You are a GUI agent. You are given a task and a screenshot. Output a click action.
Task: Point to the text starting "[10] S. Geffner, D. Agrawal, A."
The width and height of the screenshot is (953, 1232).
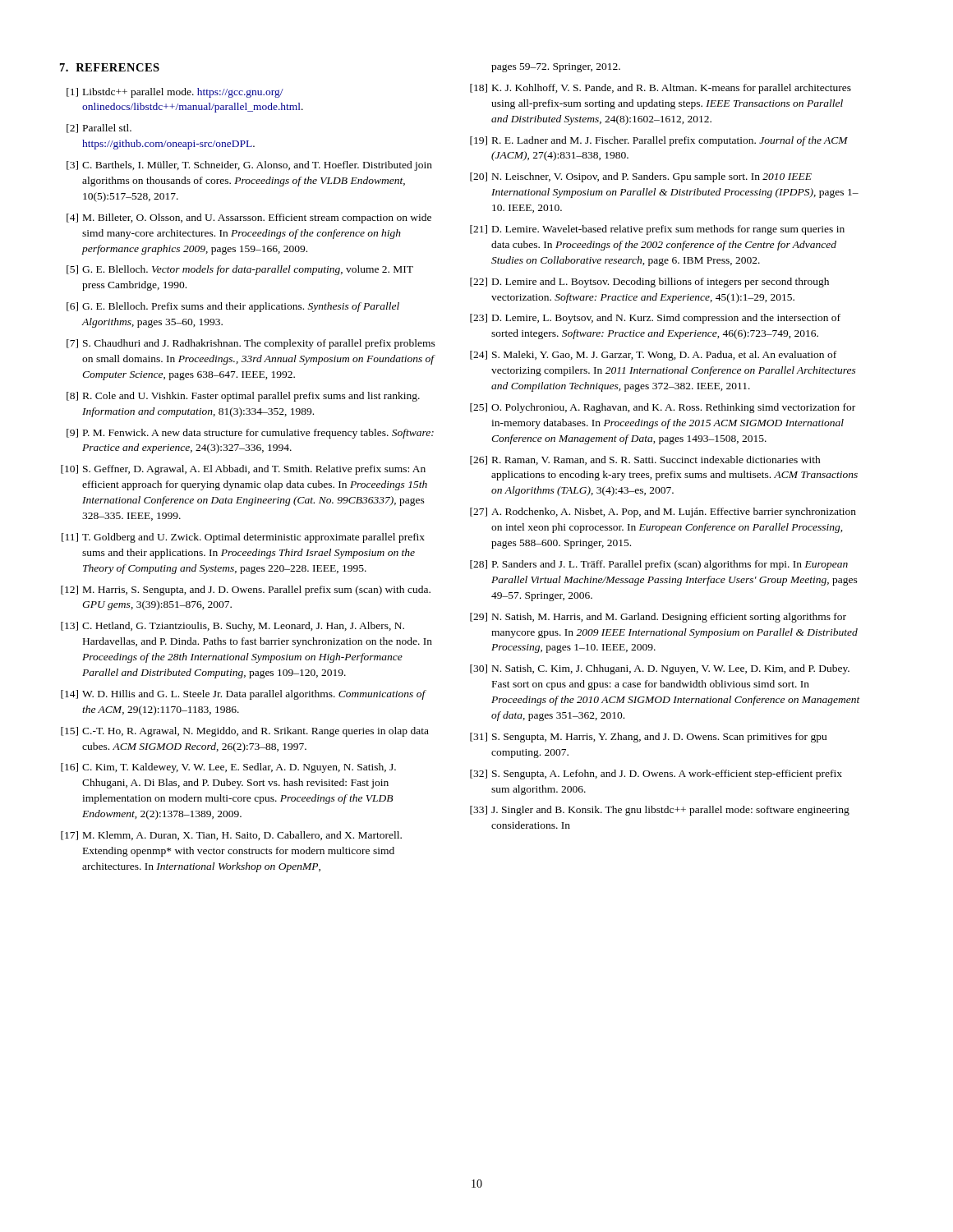coord(248,493)
